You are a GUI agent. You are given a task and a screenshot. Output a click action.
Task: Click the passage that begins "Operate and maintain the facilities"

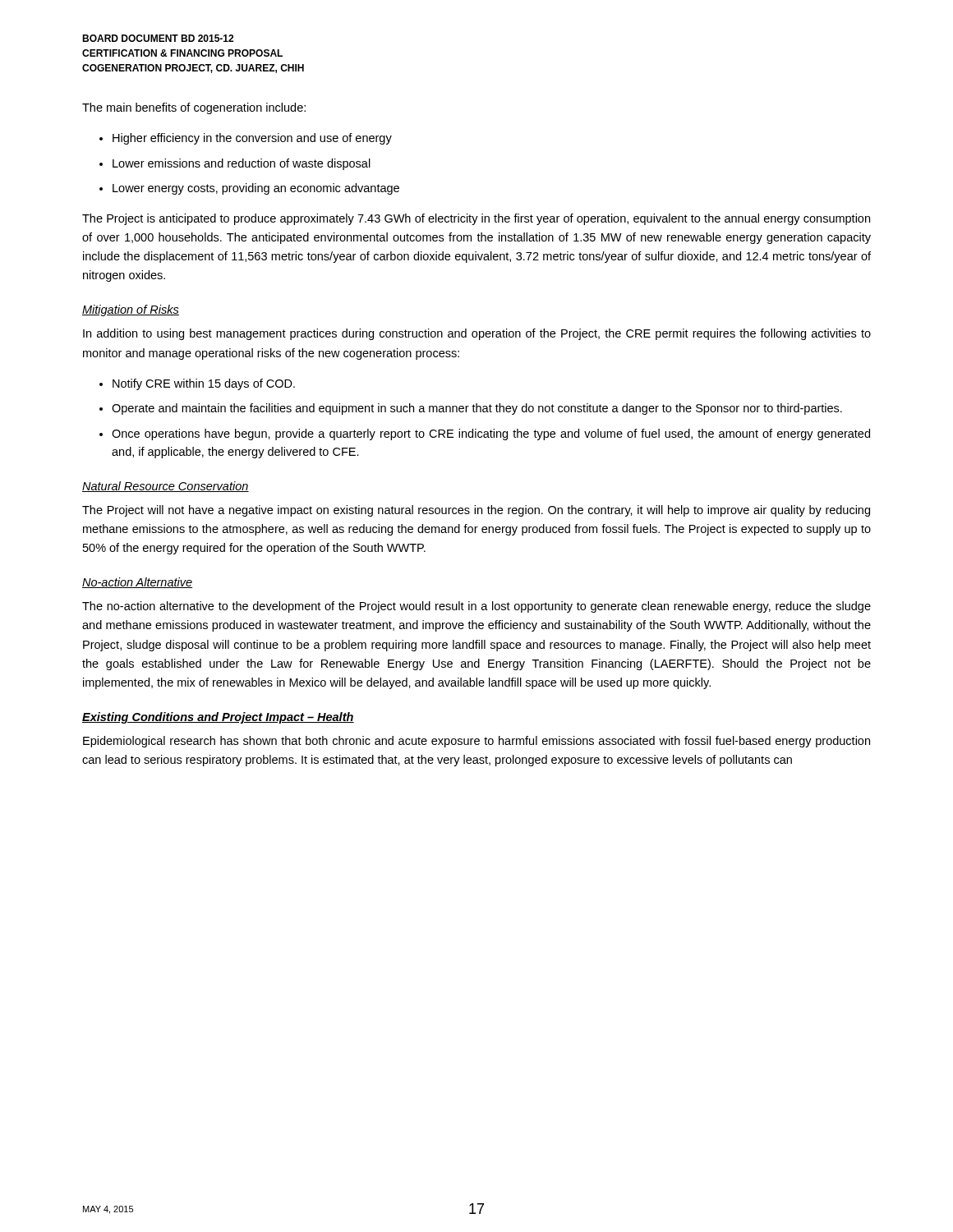[x=476, y=409]
